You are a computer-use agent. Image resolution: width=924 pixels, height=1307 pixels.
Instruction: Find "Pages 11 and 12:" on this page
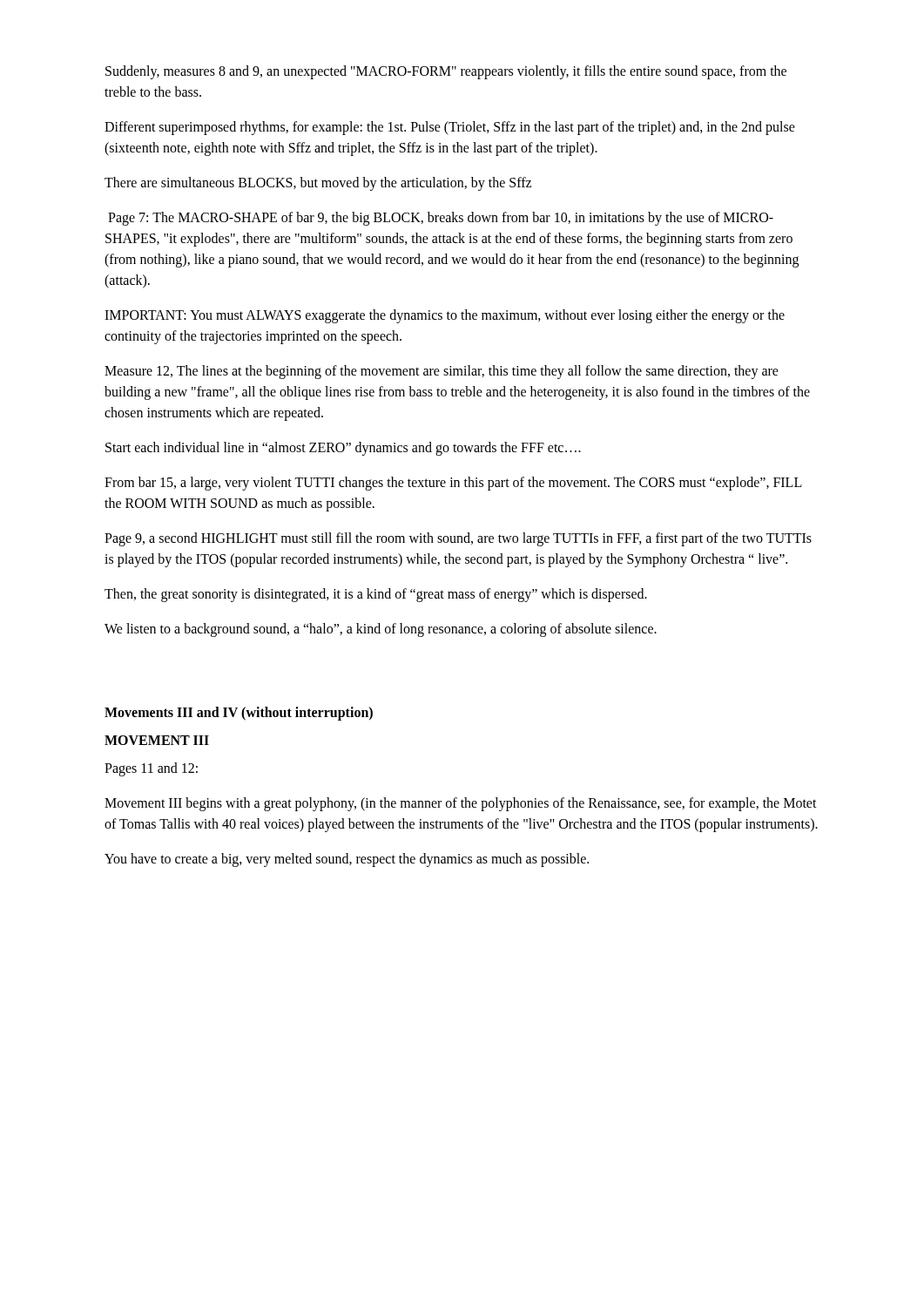152,768
